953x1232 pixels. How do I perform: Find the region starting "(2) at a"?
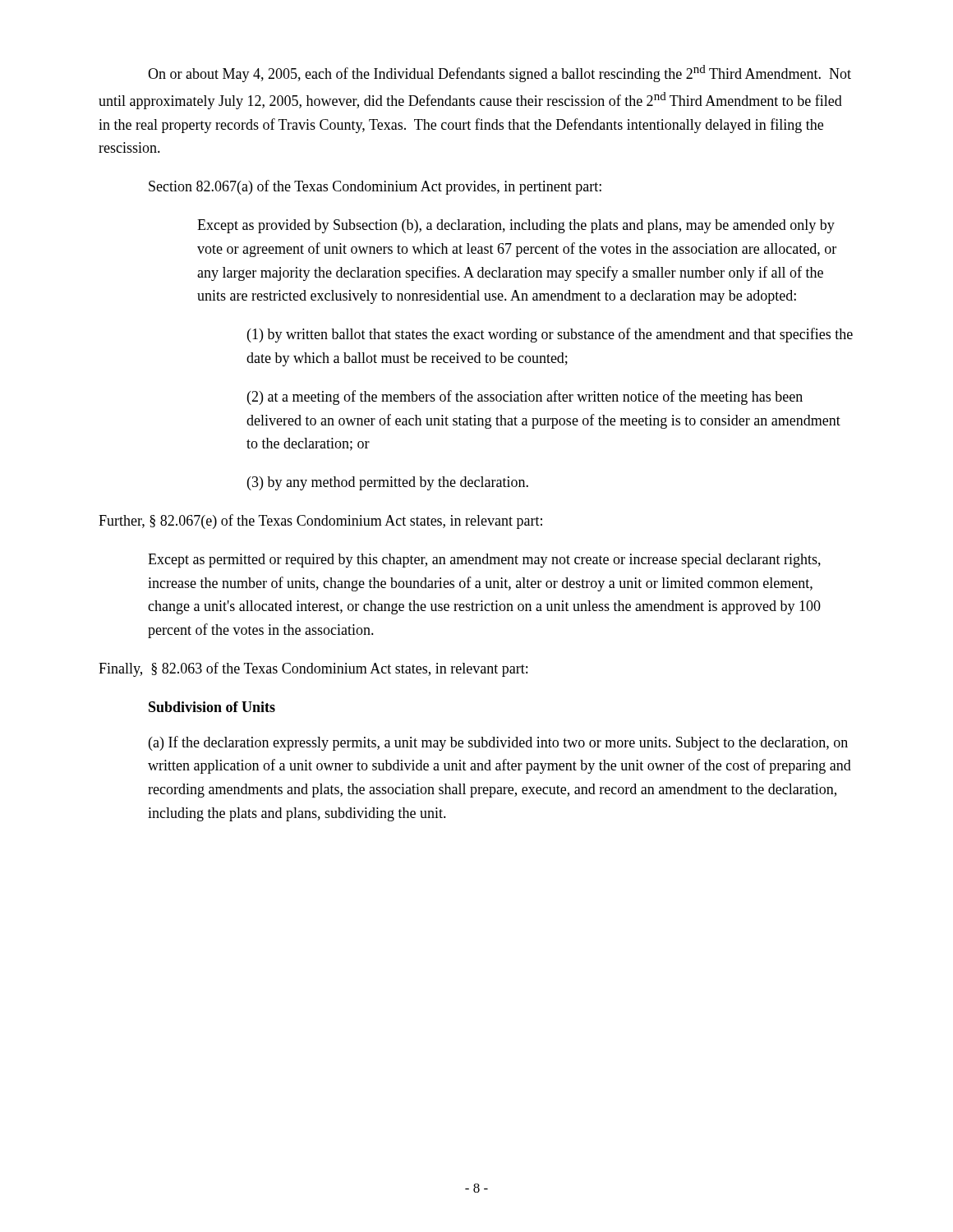coord(543,420)
